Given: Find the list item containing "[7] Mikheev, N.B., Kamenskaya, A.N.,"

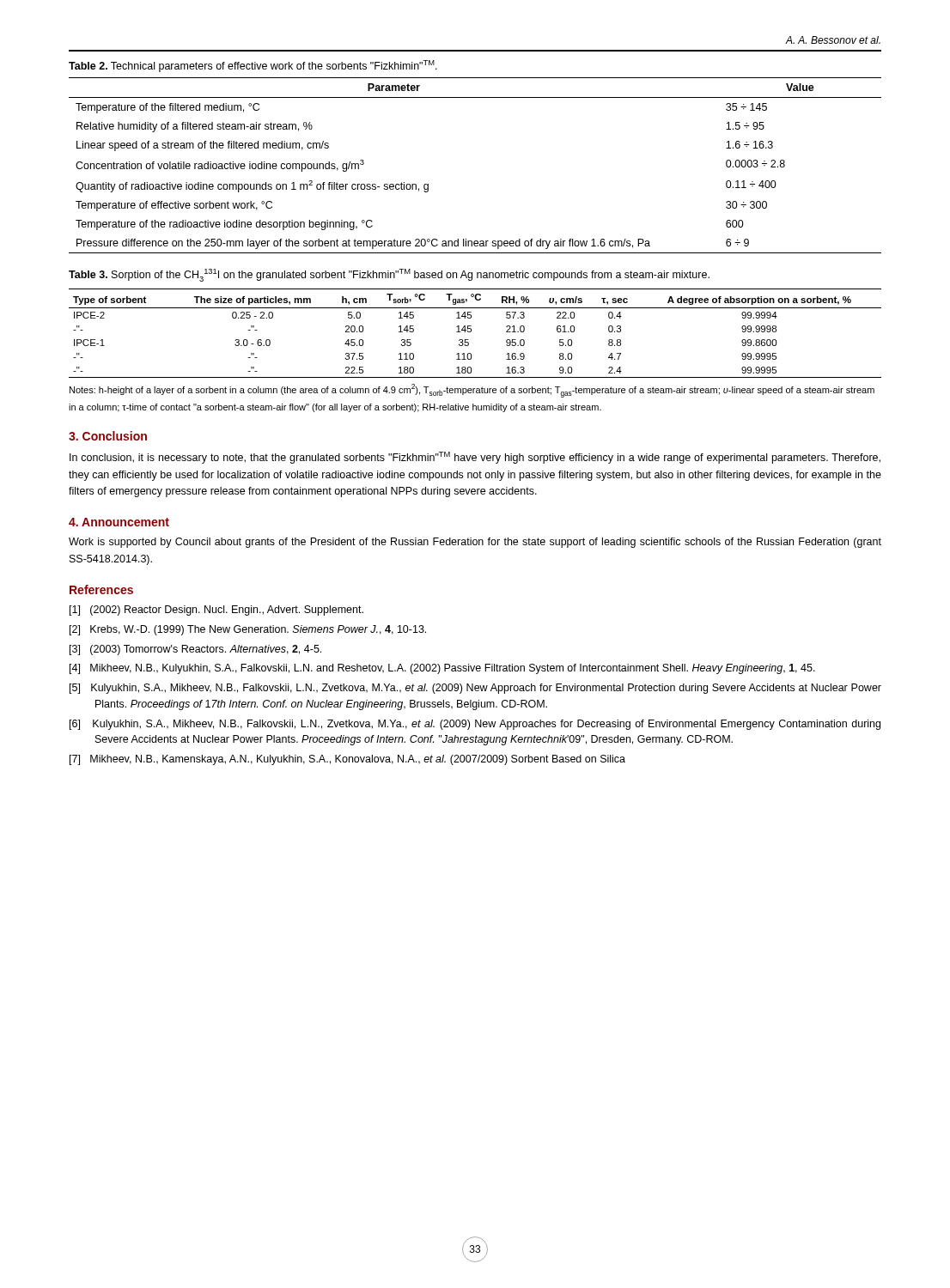Looking at the screenshot, I should 347,759.
